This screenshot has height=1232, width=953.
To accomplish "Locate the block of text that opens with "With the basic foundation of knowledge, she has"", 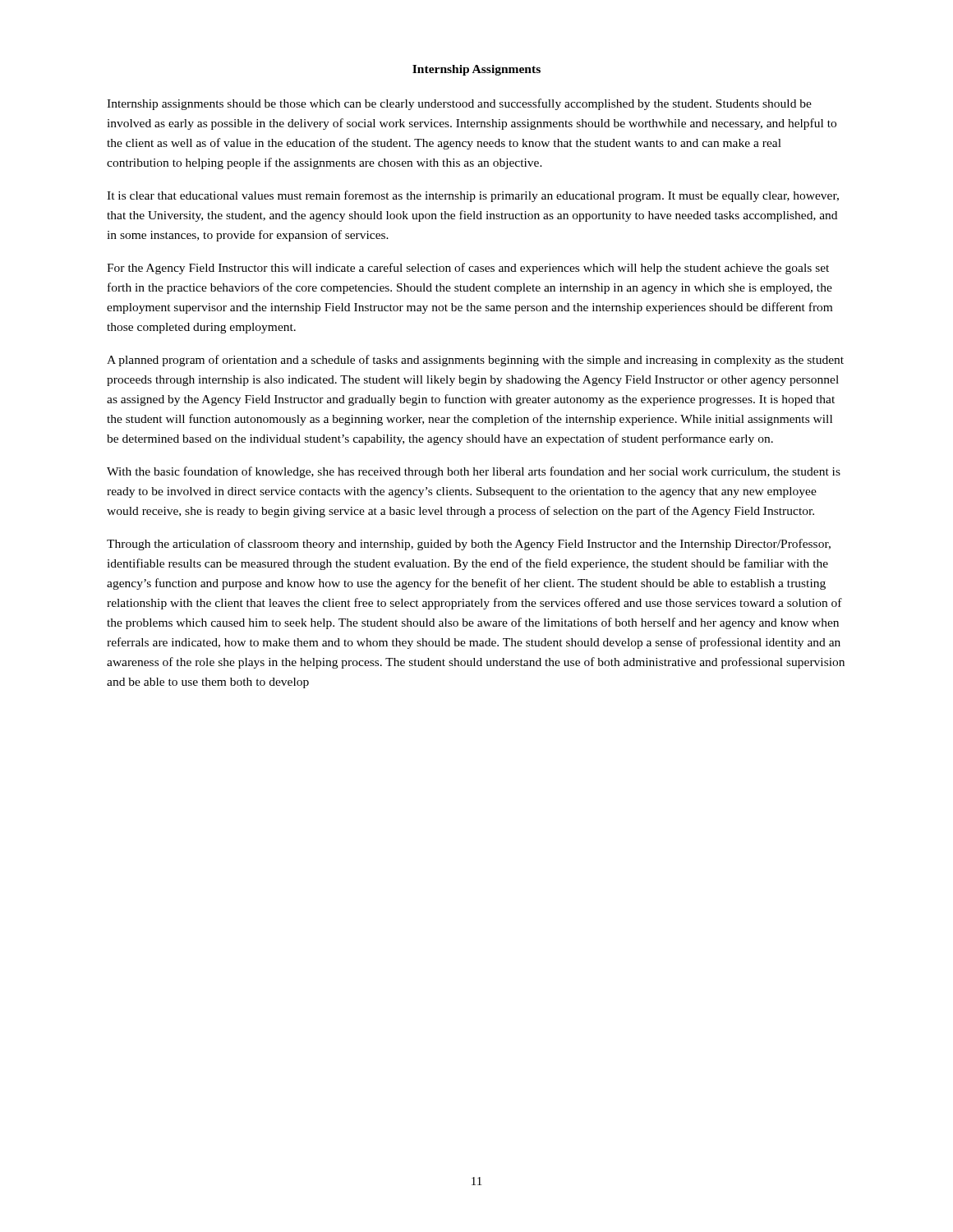I will pos(474,491).
